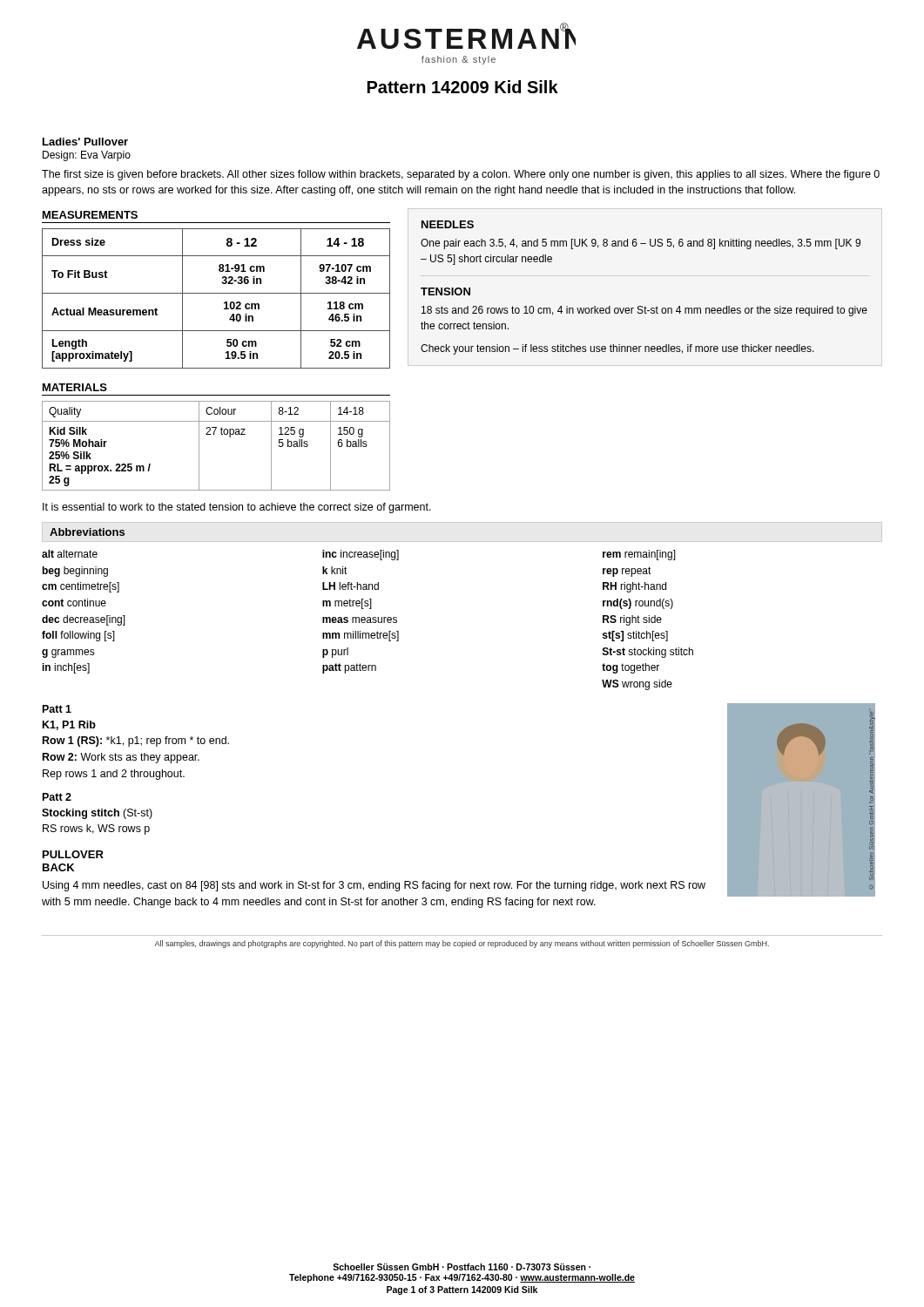Find the block starting "meas measures"

pos(360,619)
